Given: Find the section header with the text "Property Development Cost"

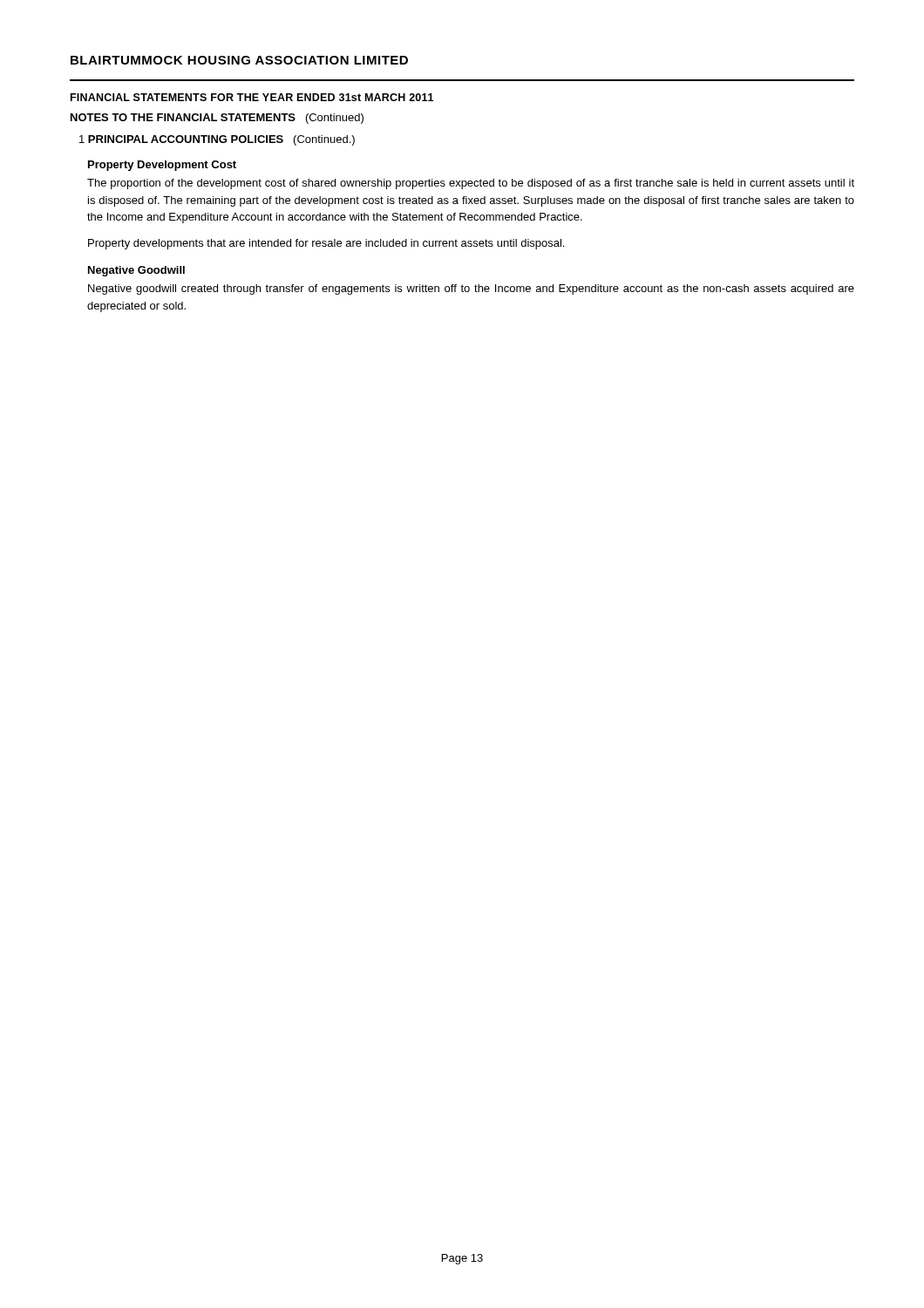Looking at the screenshot, I should (162, 164).
